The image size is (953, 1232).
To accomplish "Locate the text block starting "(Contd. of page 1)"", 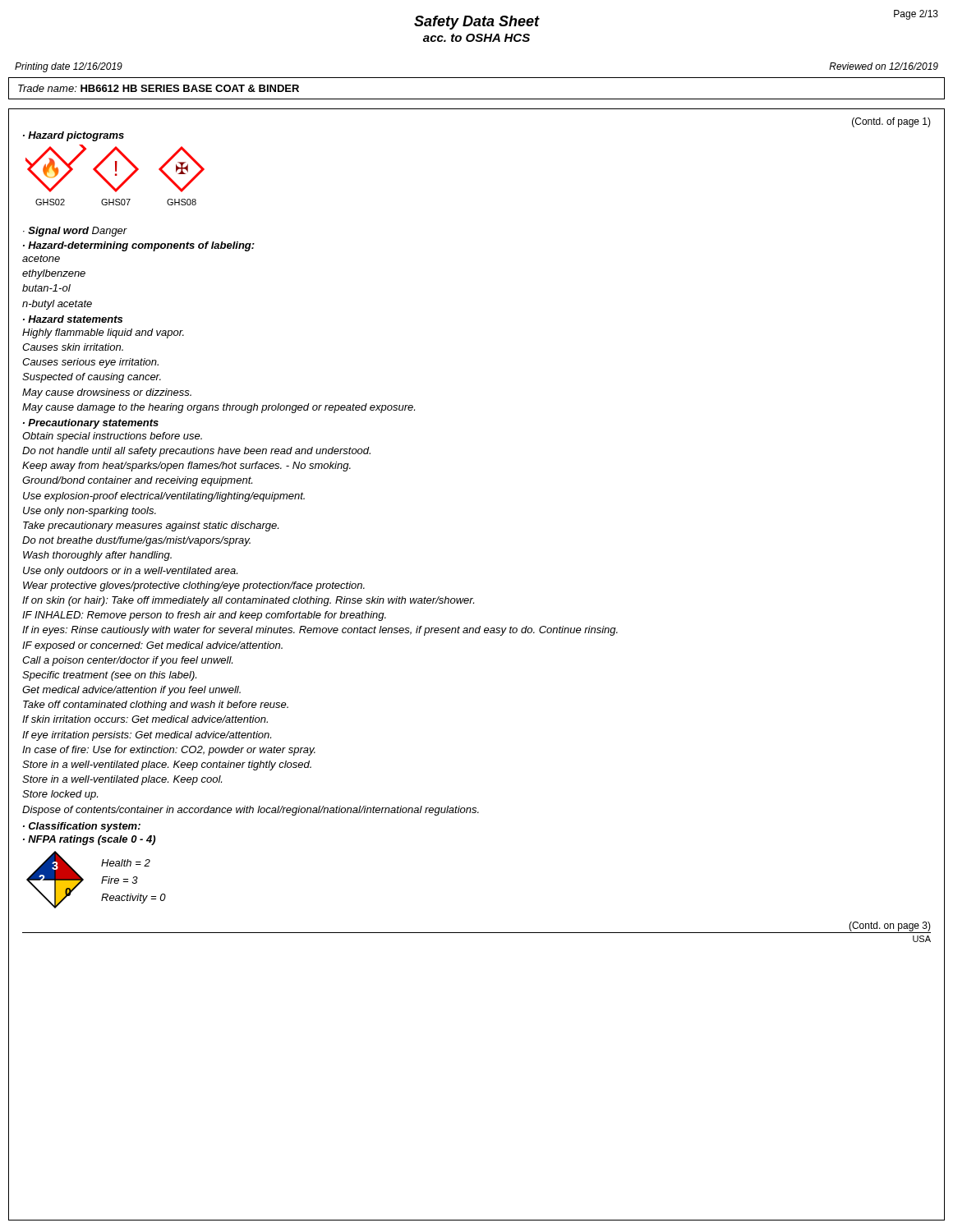I will pyautogui.click(x=891, y=122).
